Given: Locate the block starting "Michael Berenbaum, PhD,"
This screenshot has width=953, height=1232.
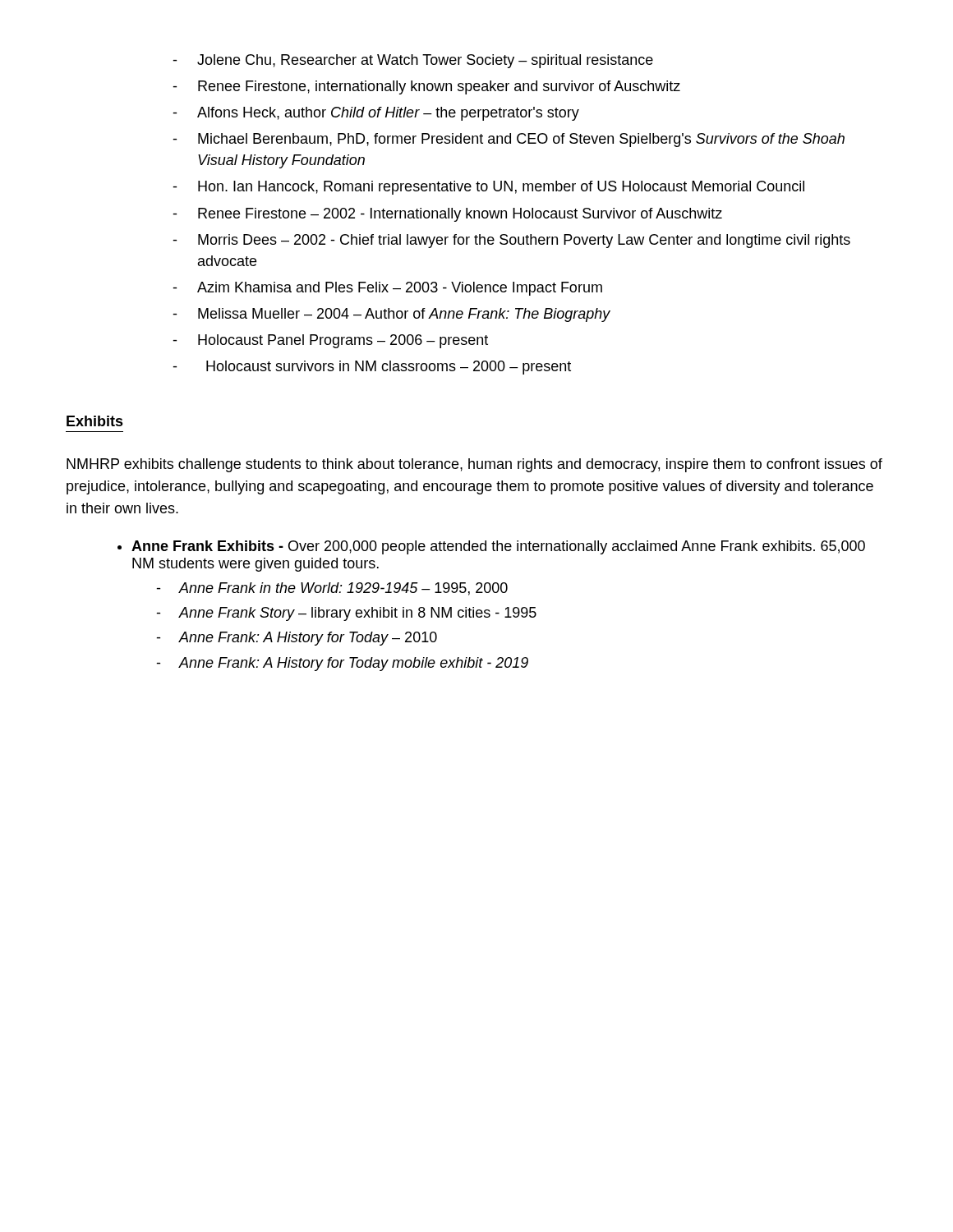Looking at the screenshot, I should (x=530, y=150).
